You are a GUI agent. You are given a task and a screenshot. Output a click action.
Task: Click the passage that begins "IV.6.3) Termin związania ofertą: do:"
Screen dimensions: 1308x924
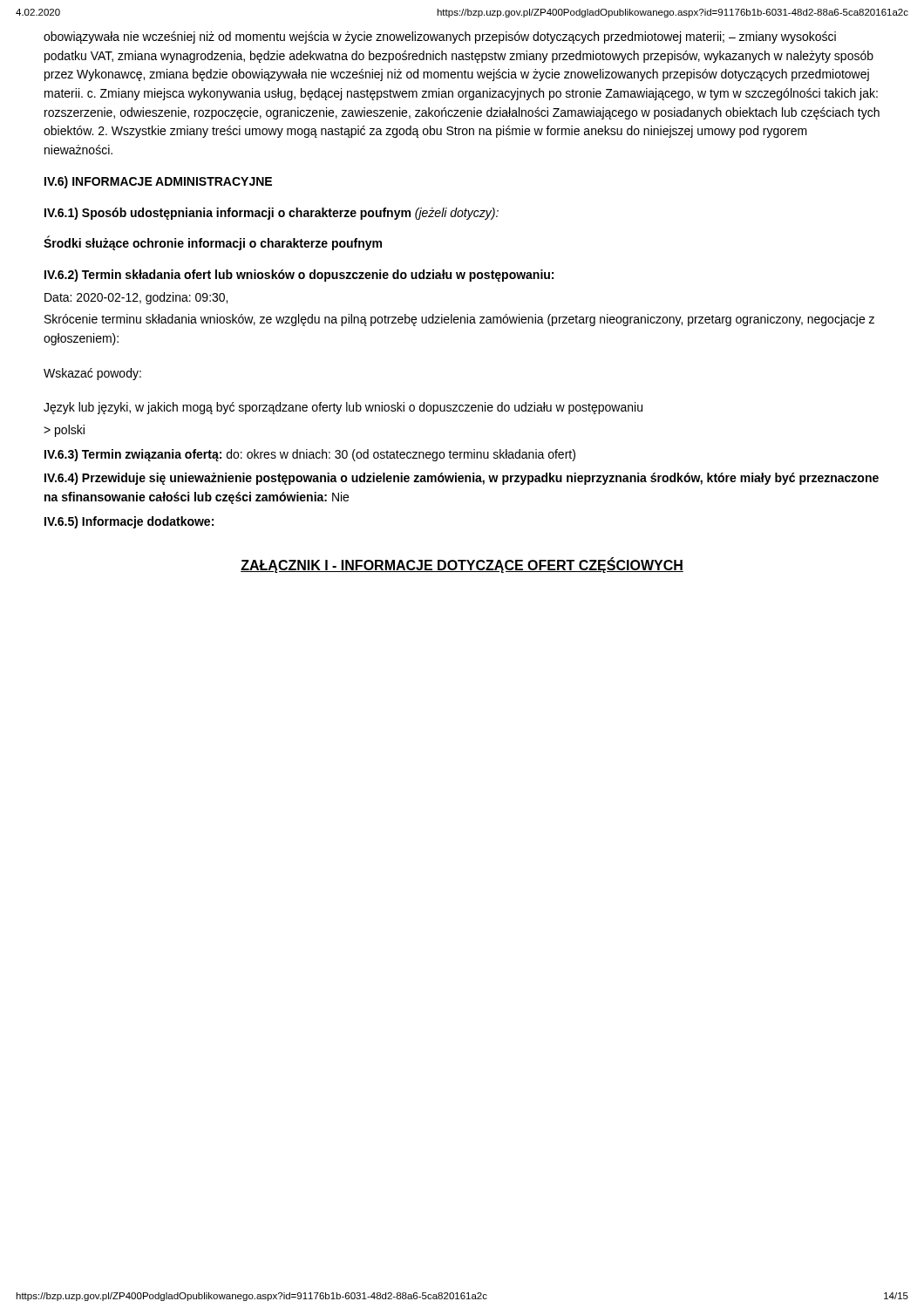pyautogui.click(x=462, y=455)
